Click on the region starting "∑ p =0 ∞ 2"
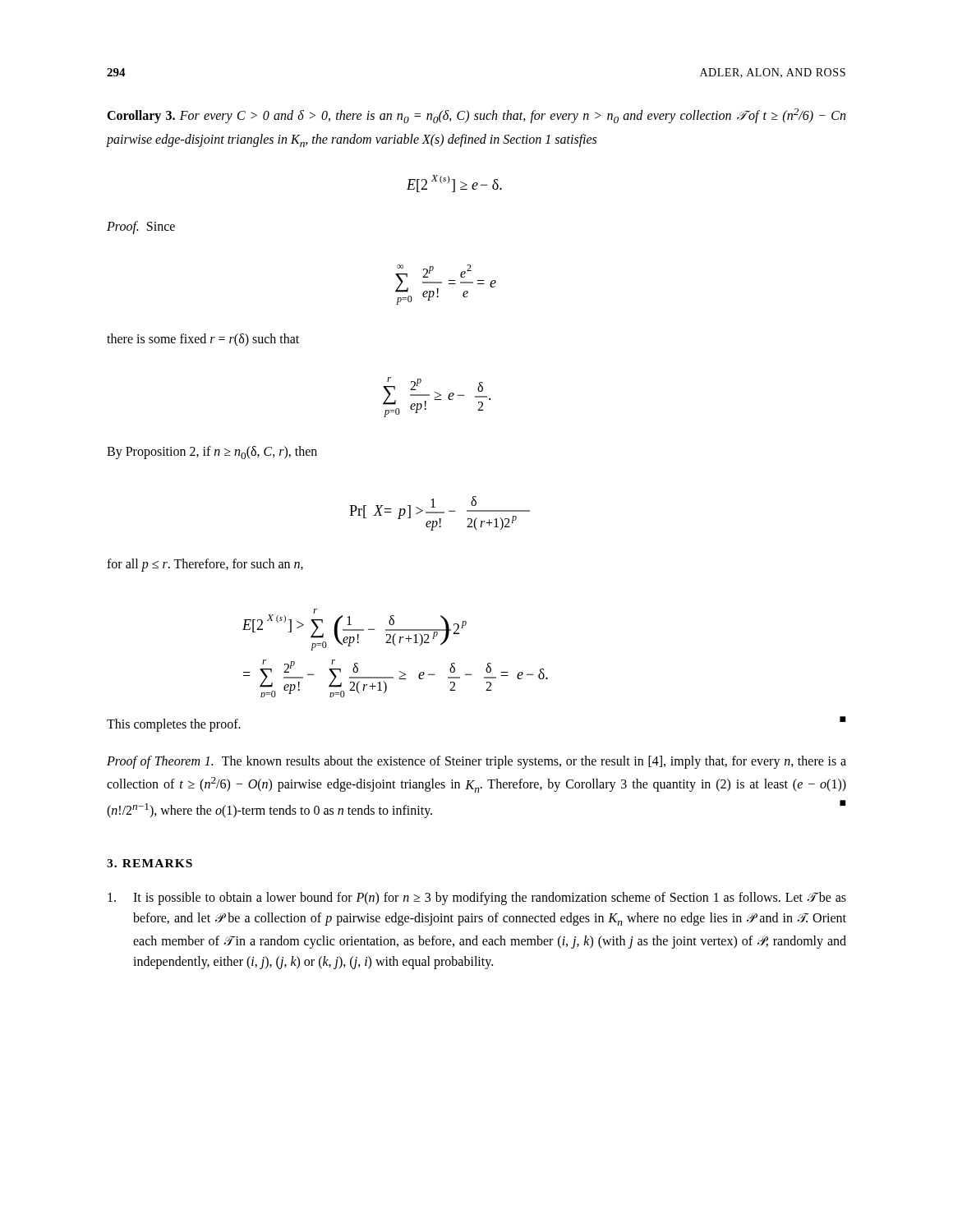 pyautogui.click(x=476, y=283)
